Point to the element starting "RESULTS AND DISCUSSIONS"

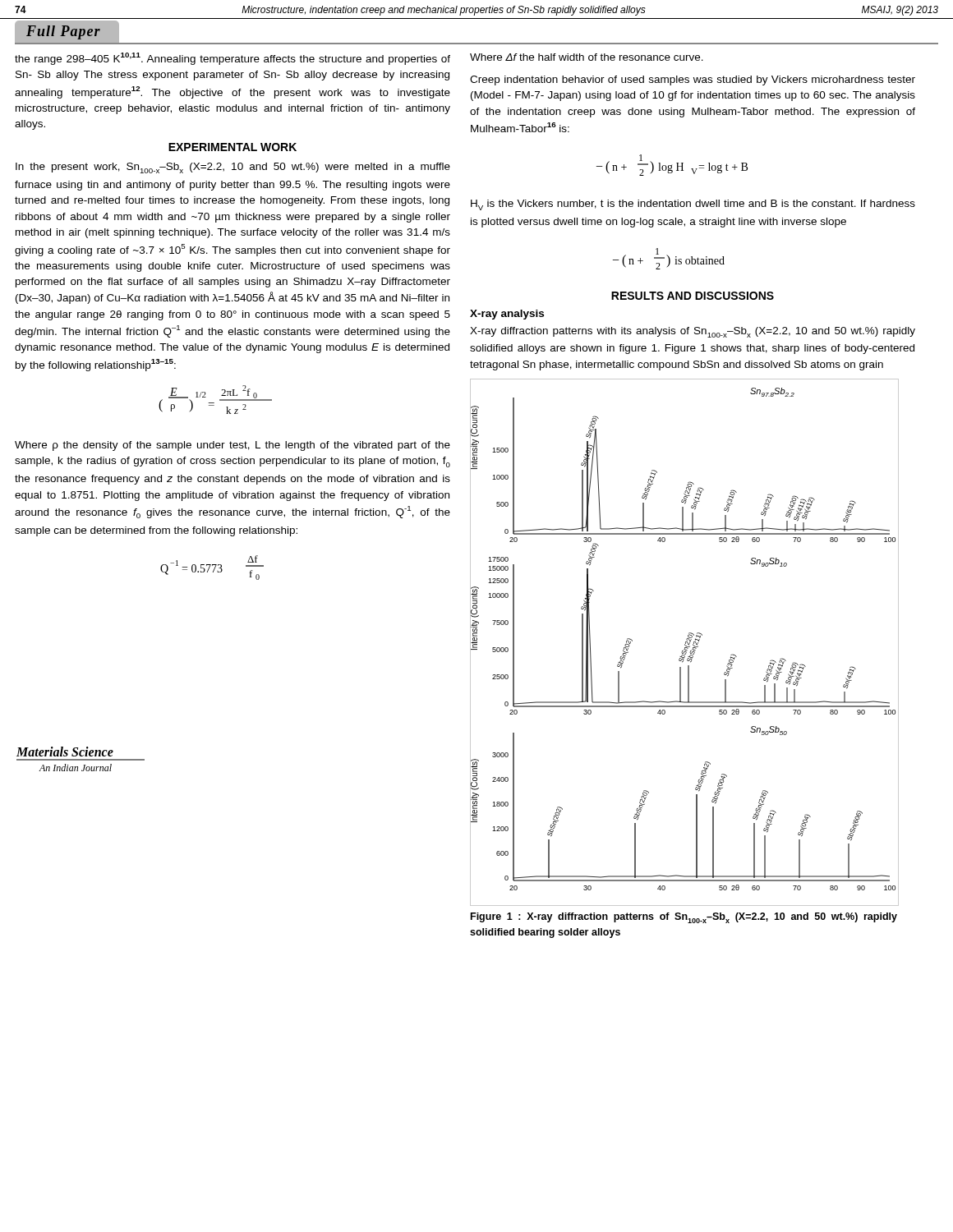(693, 295)
